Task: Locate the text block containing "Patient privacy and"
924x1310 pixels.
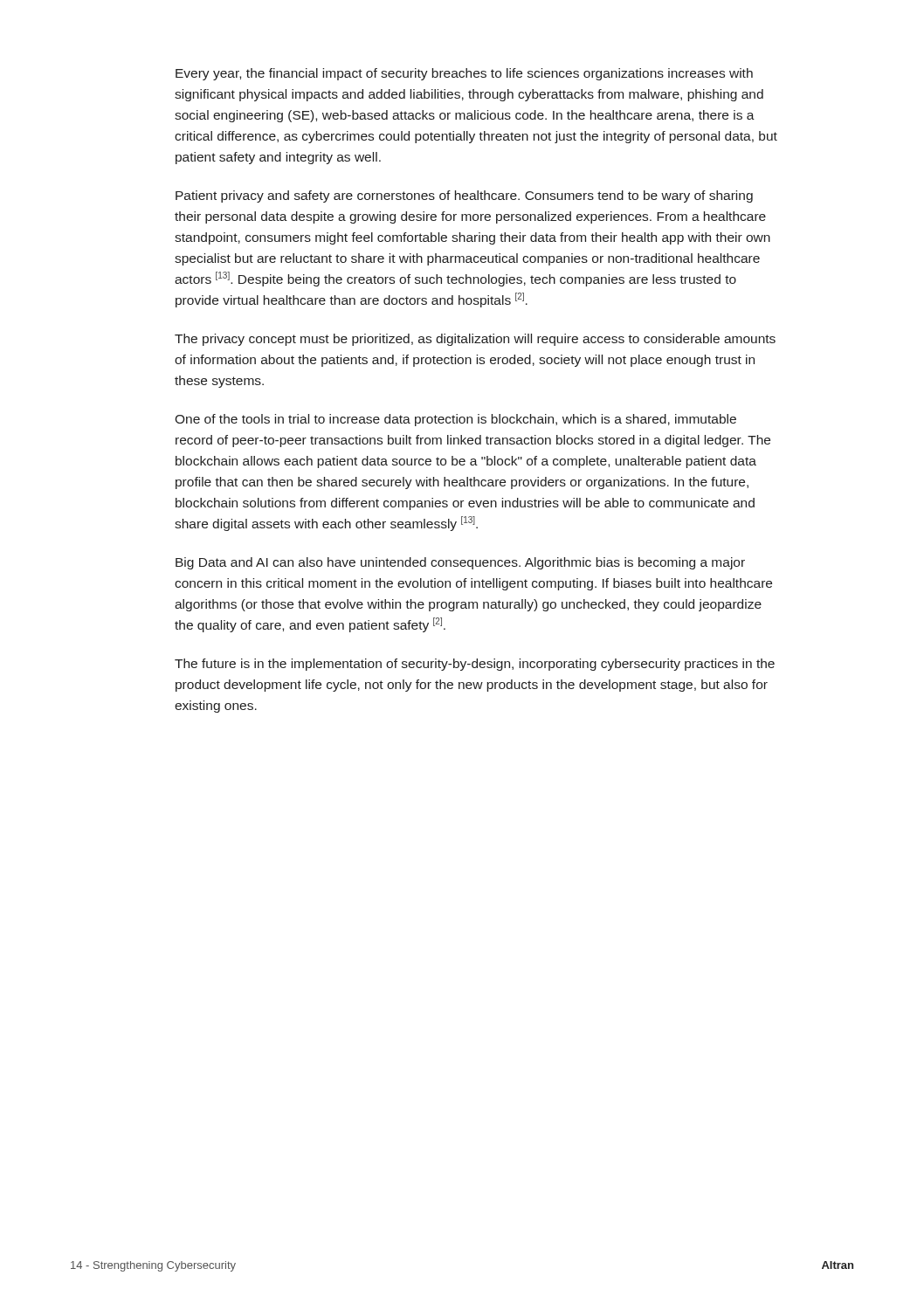Action: coord(473,248)
